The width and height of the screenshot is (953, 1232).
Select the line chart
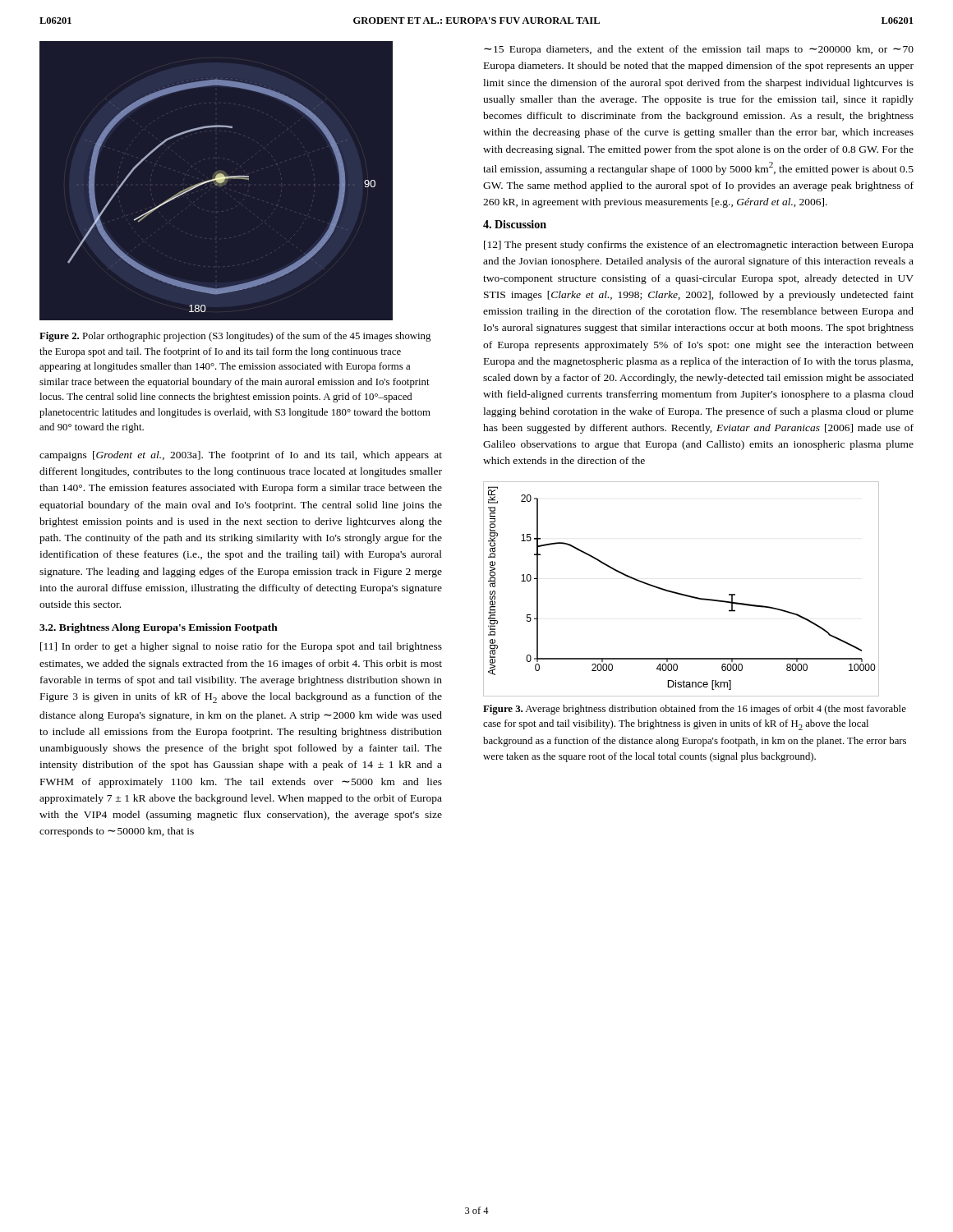680,588
